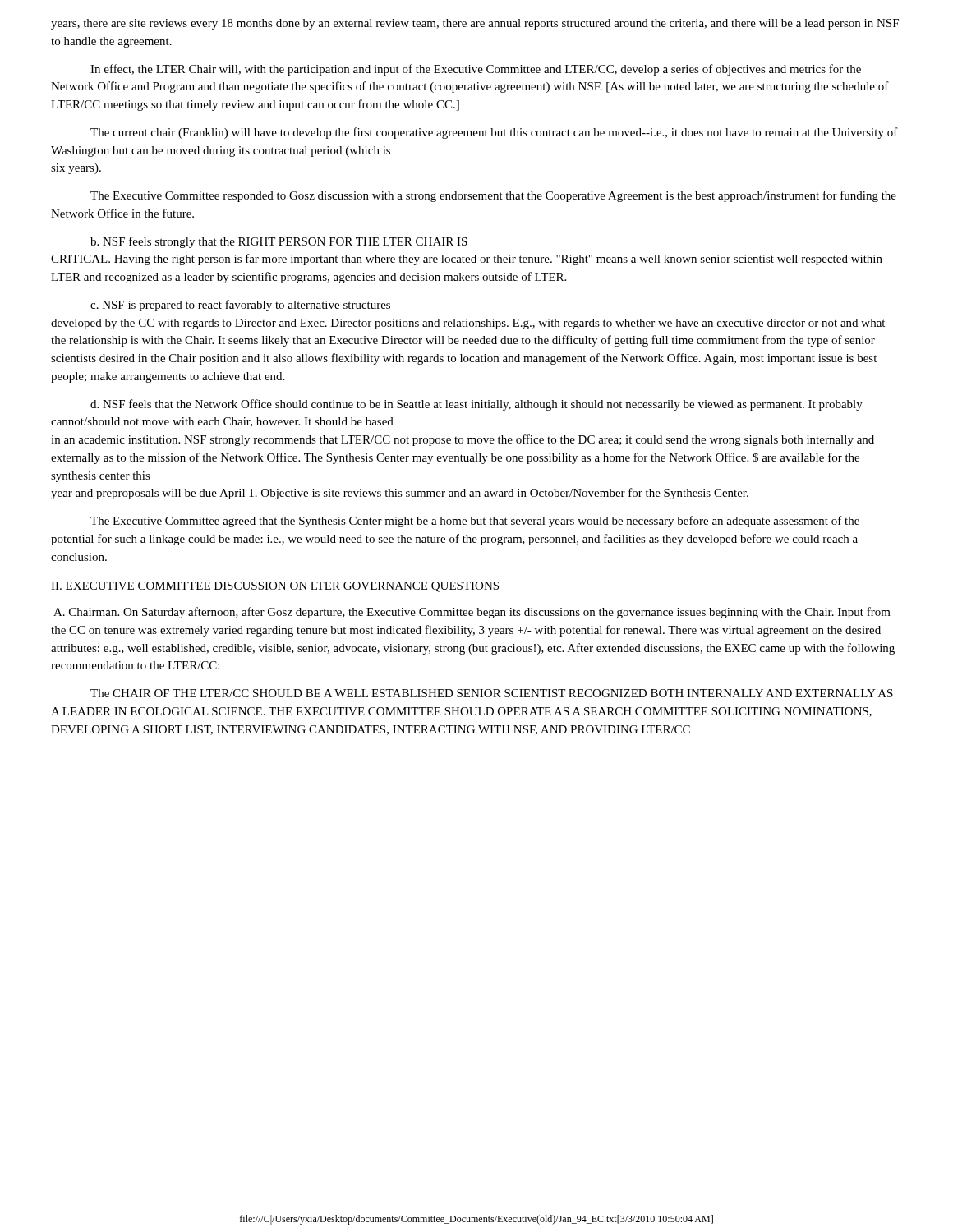Screen dimensions: 1232x953
Task: Point to the block starting "developed by the CC with"
Action: click(468, 349)
